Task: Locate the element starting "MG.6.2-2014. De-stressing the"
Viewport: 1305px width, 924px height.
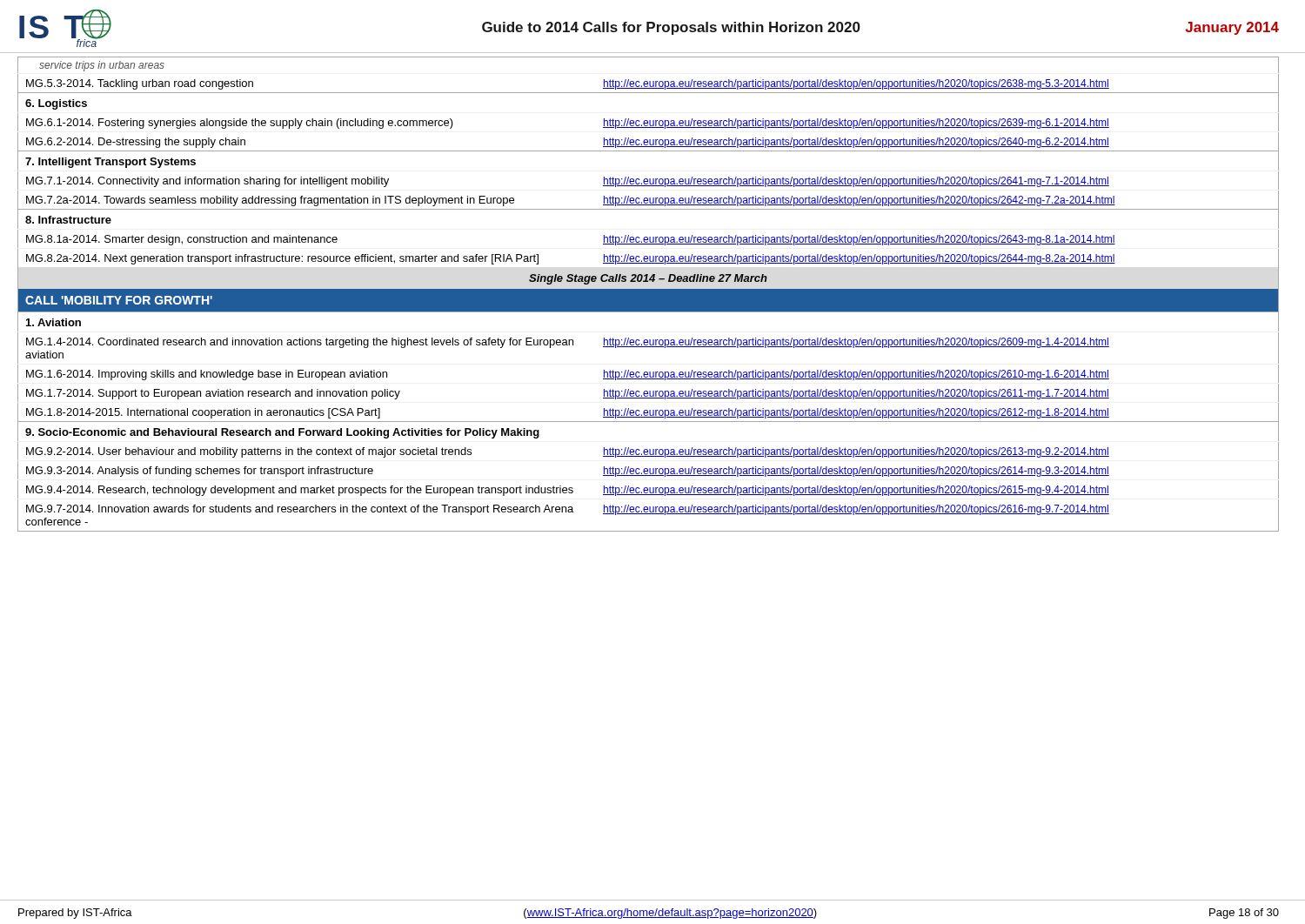Action: point(648,141)
